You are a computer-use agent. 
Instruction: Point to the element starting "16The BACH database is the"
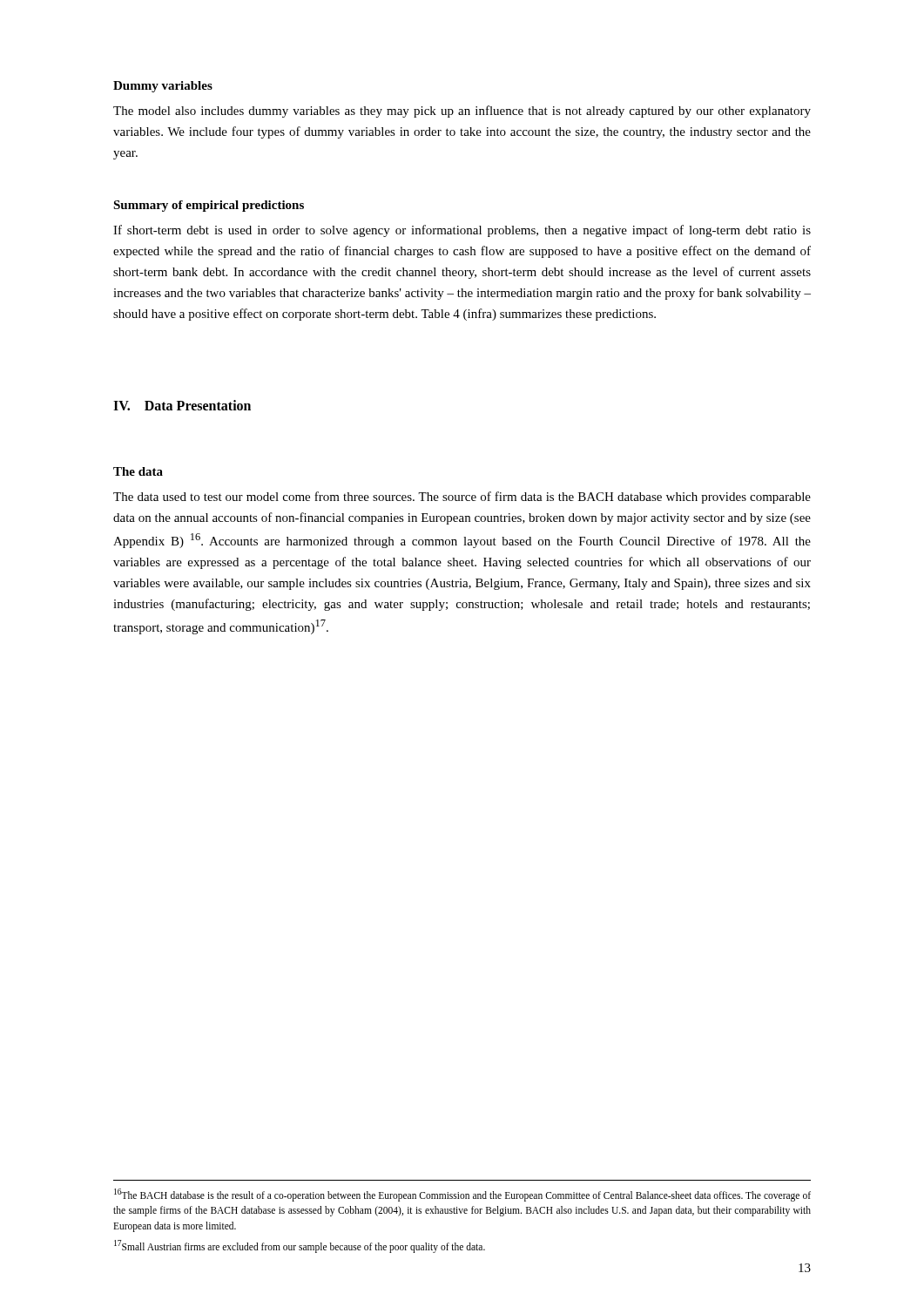click(462, 1209)
